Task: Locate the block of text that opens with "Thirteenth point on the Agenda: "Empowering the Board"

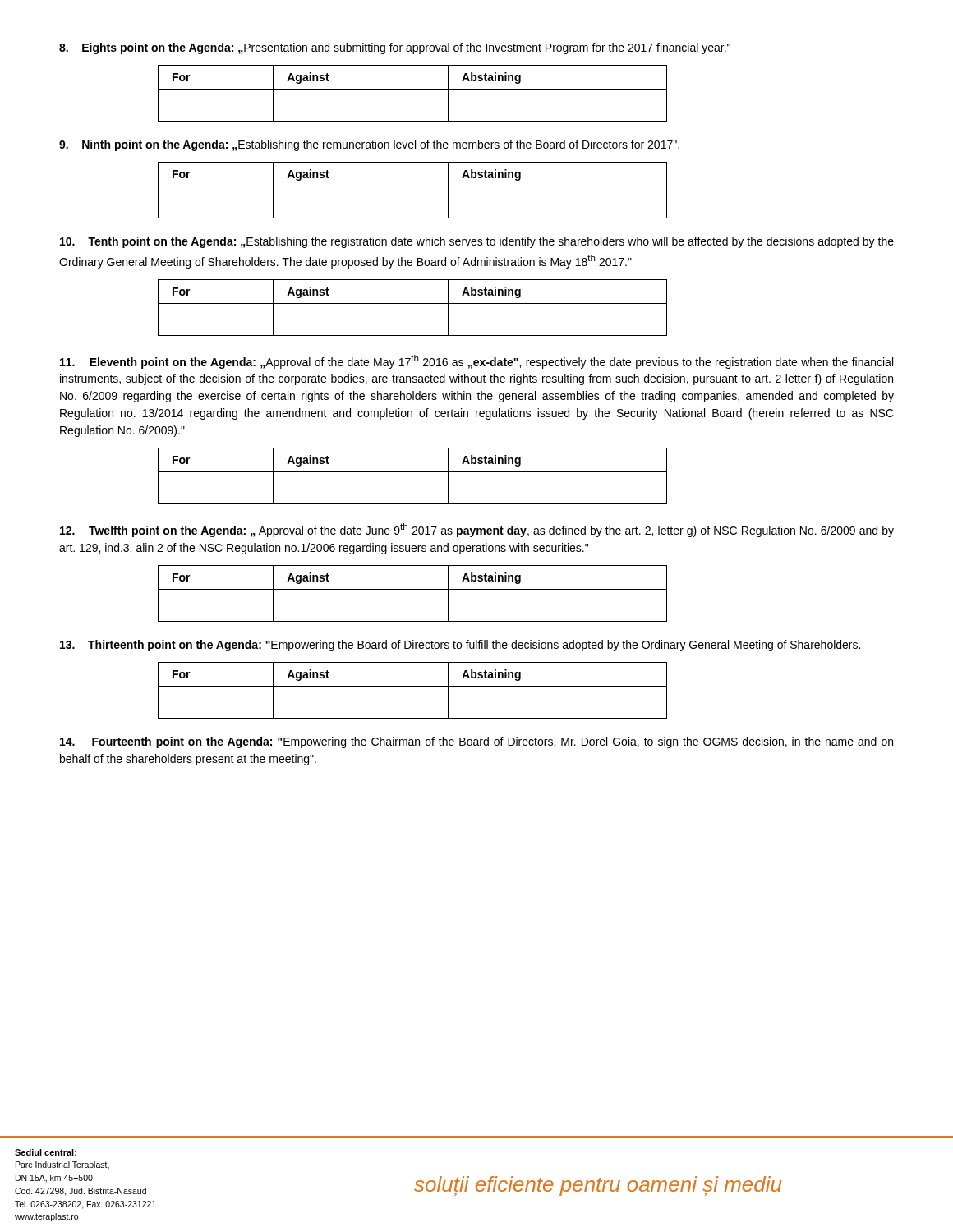Action: click(460, 645)
